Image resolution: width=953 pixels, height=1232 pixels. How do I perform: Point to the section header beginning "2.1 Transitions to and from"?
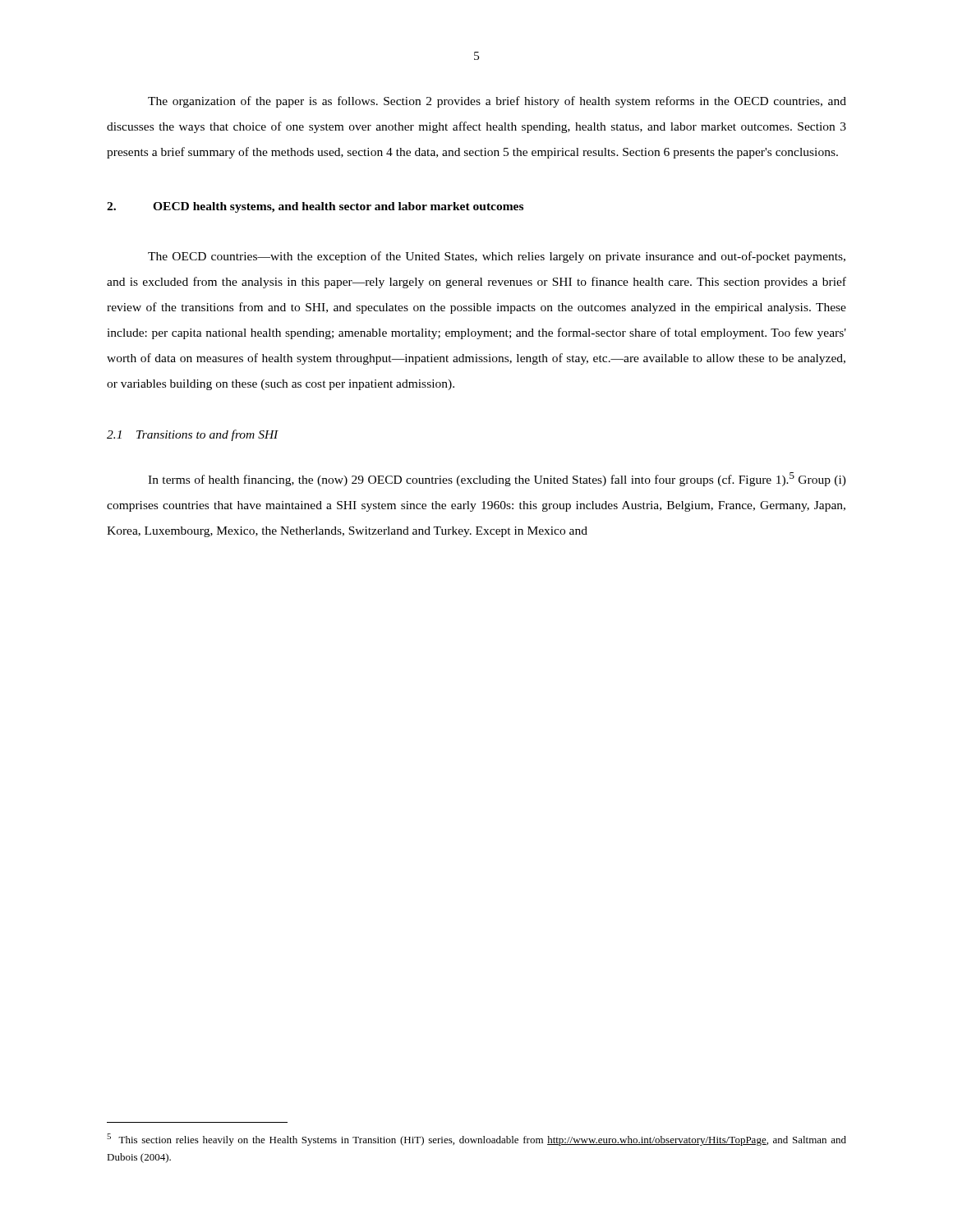tap(192, 434)
